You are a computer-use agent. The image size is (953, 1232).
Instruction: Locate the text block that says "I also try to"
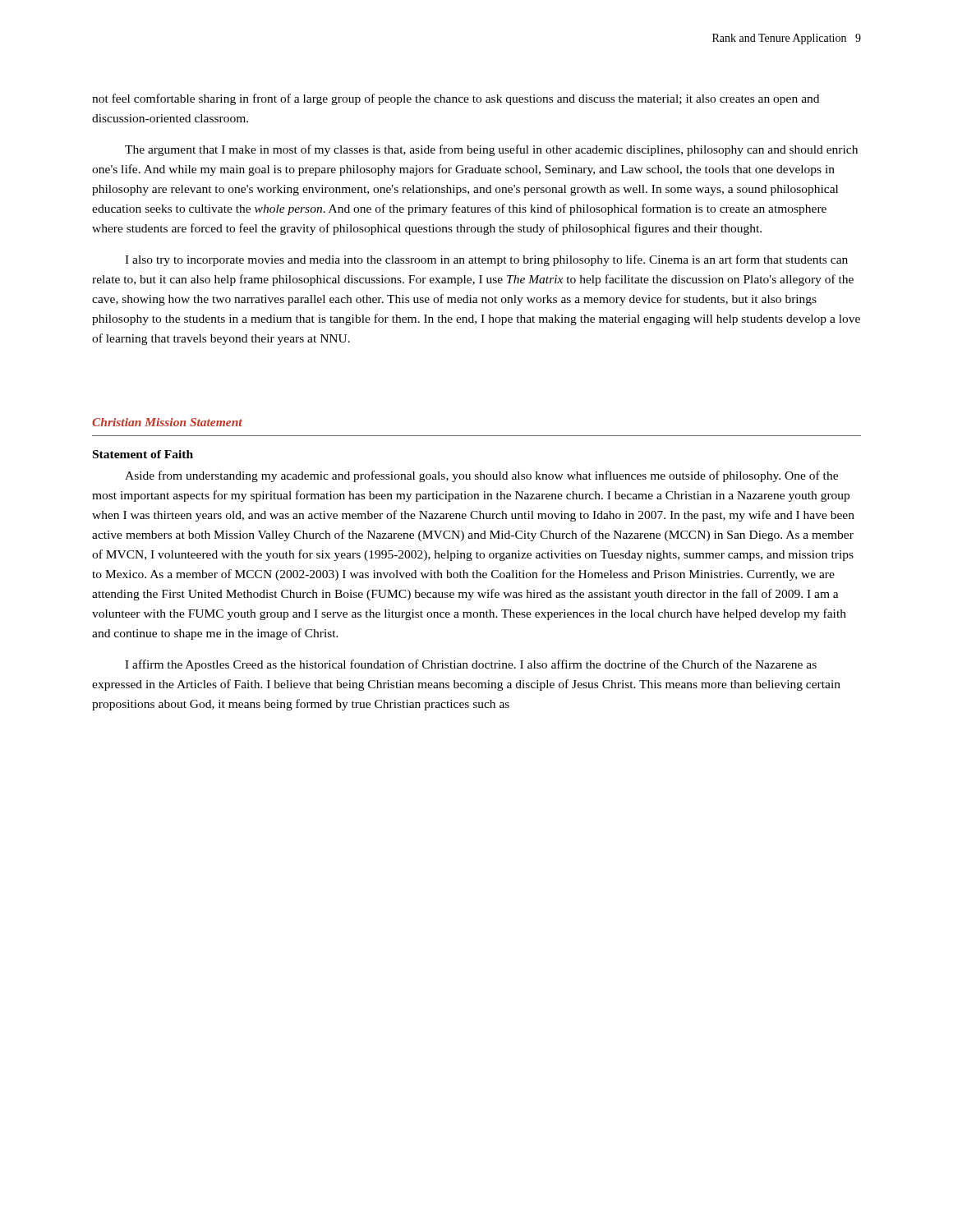pos(476,299)
